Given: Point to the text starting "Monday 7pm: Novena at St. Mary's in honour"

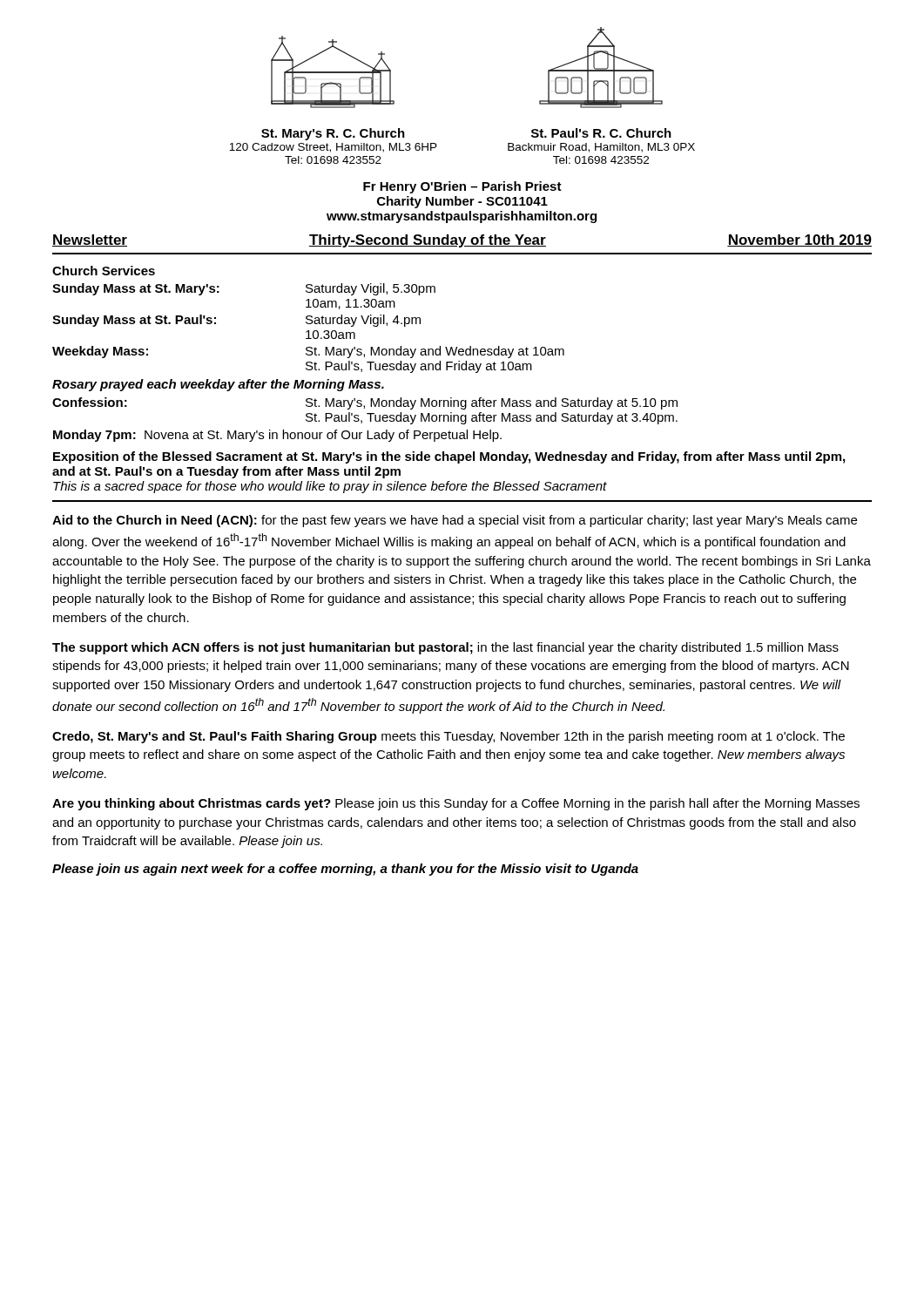Looking at the screenshot, I should (x=278, y=434).
